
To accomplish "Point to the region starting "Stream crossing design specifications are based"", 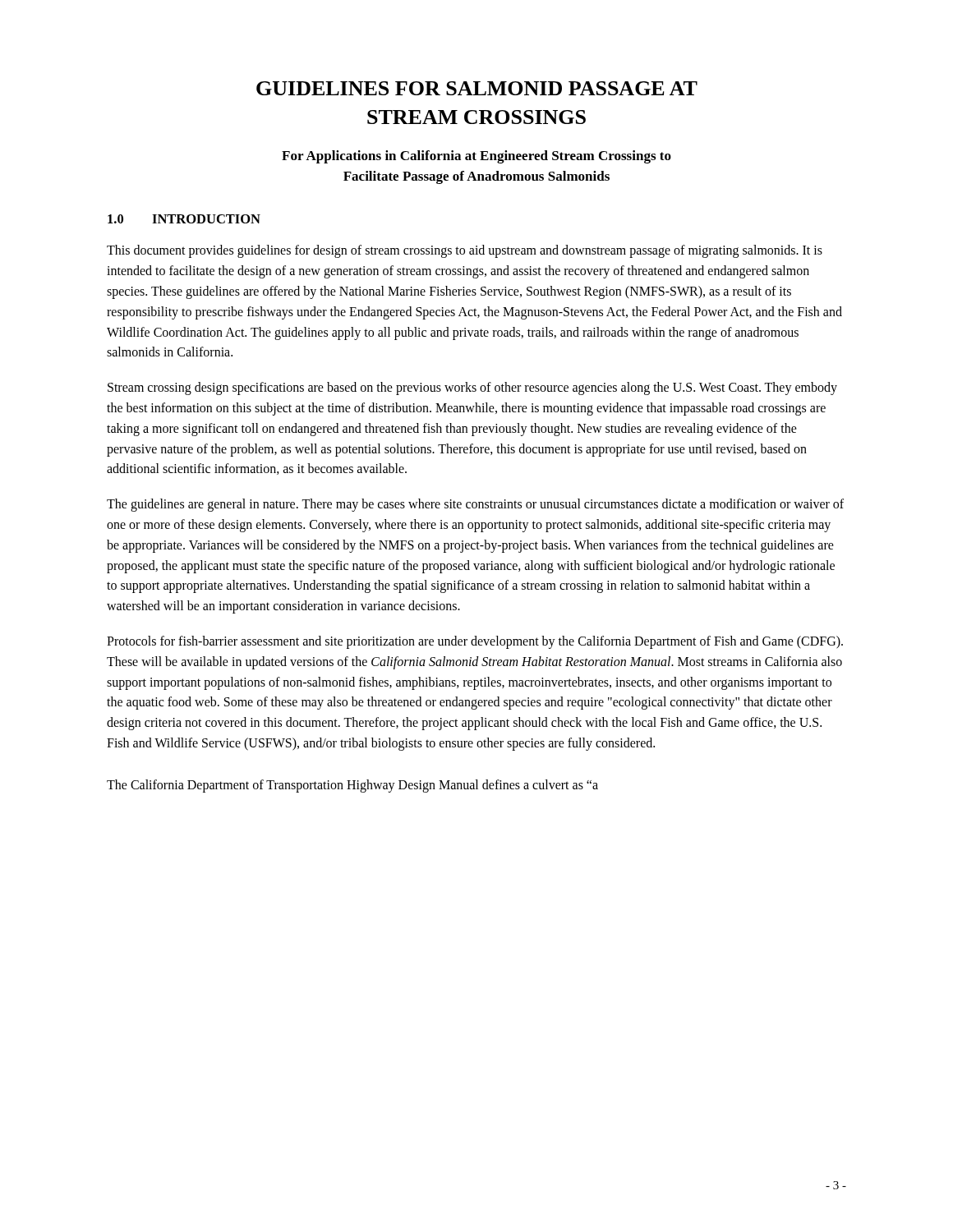I will click(472, 428).
